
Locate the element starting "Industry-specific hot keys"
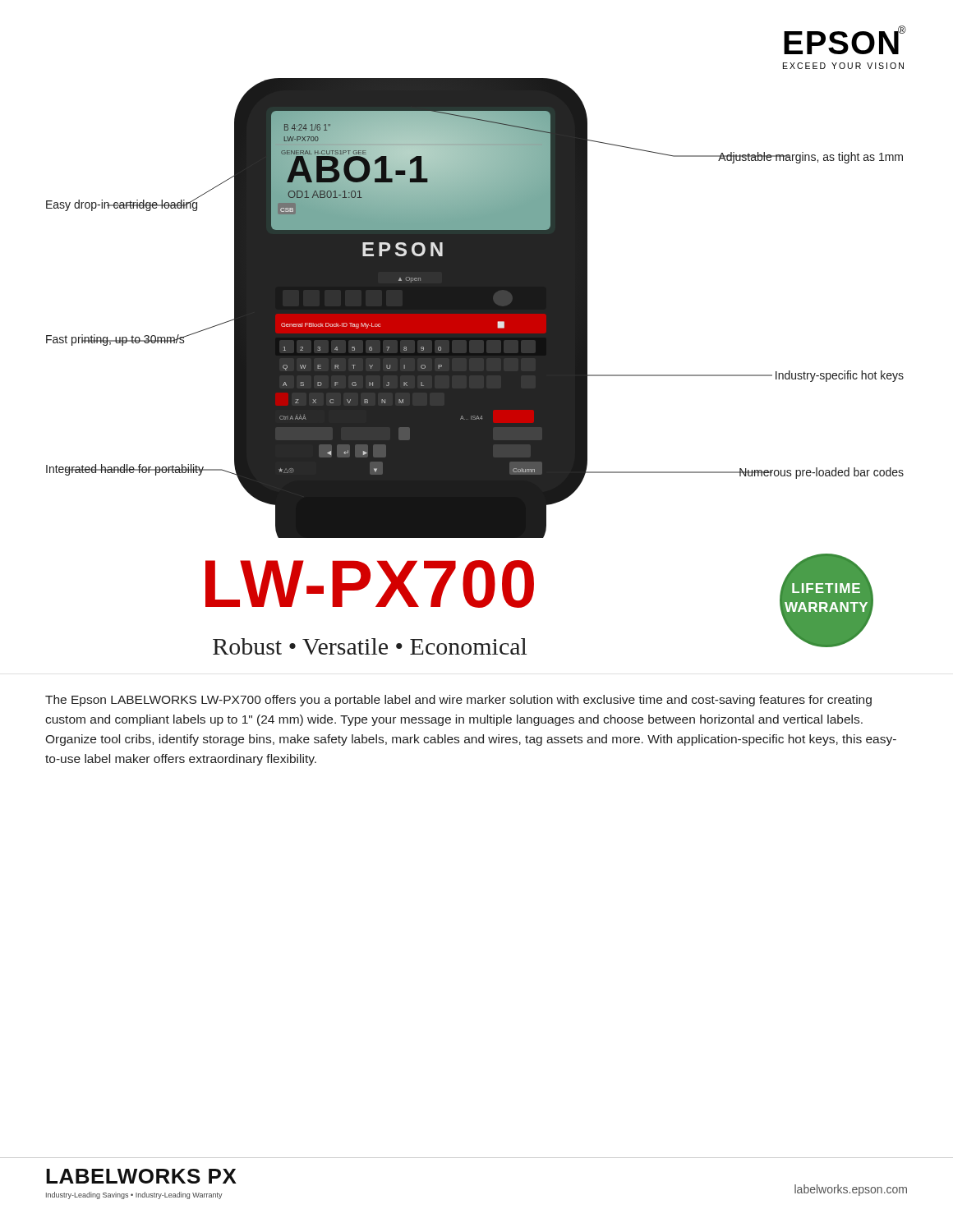[x=839, y=375]
